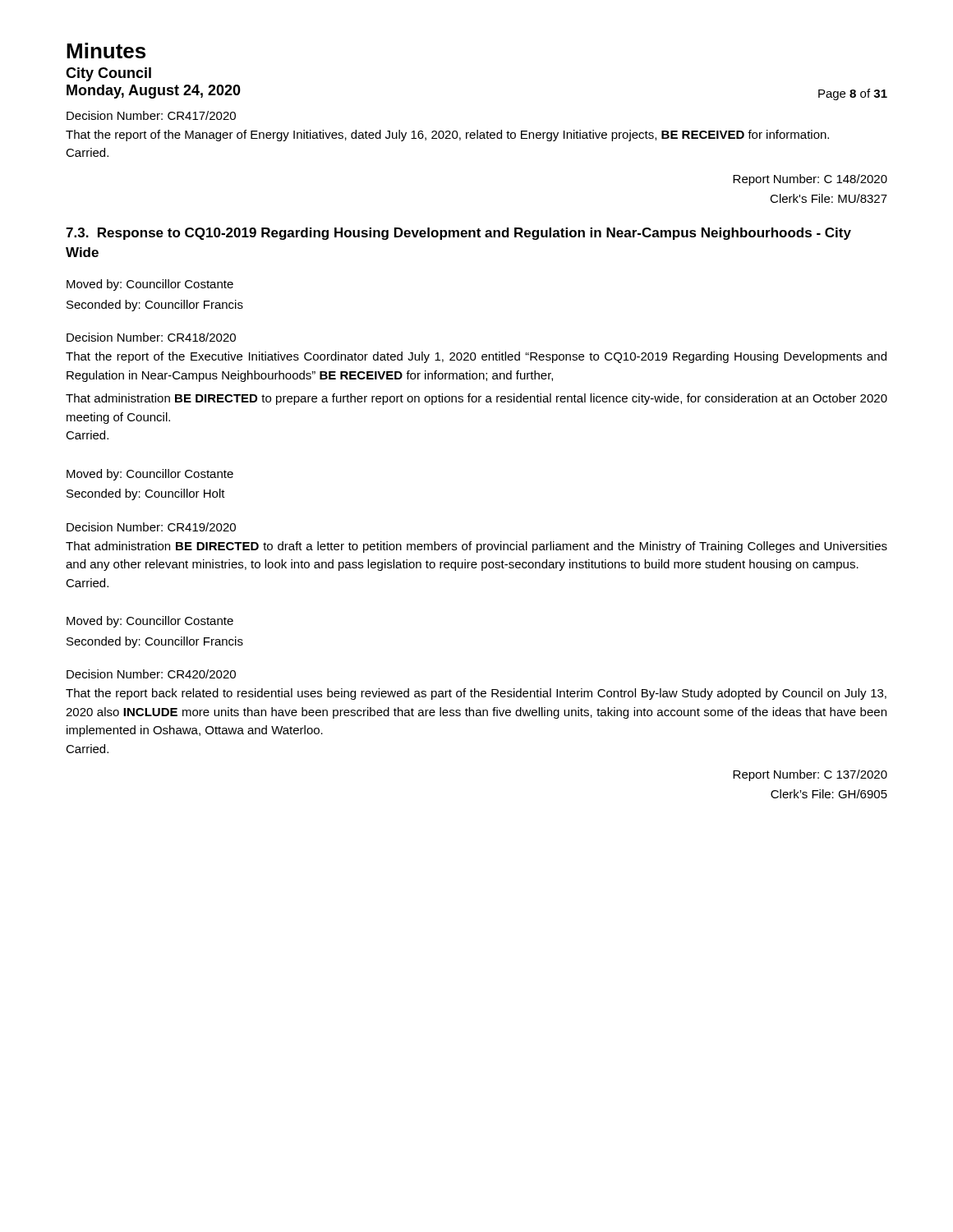The image size is (953, 1232).
Task: Locate a section header
Action: (x=458, y=242)
